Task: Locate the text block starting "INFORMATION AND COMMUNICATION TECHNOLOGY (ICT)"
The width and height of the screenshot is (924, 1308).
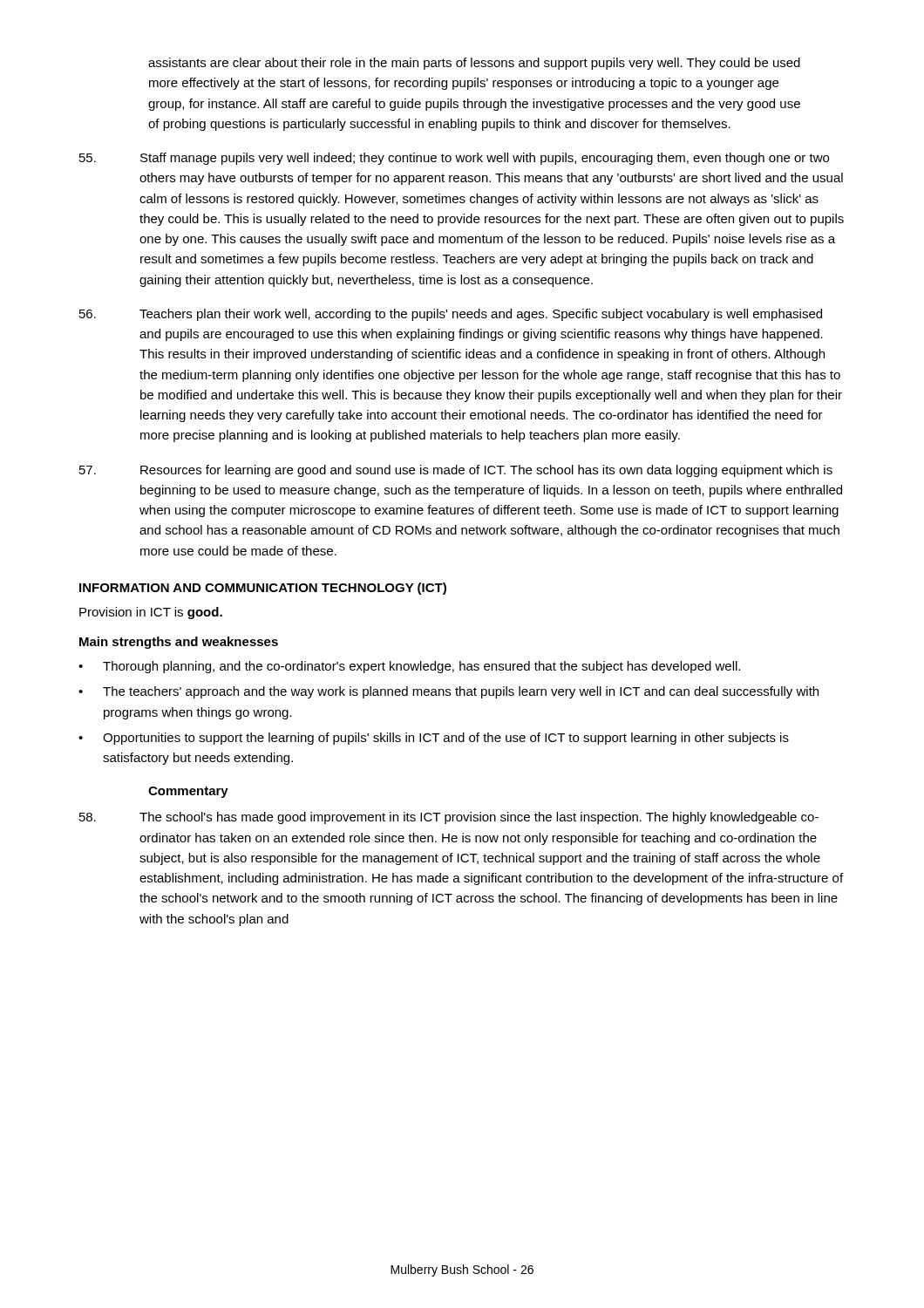Action: (263, 587)
